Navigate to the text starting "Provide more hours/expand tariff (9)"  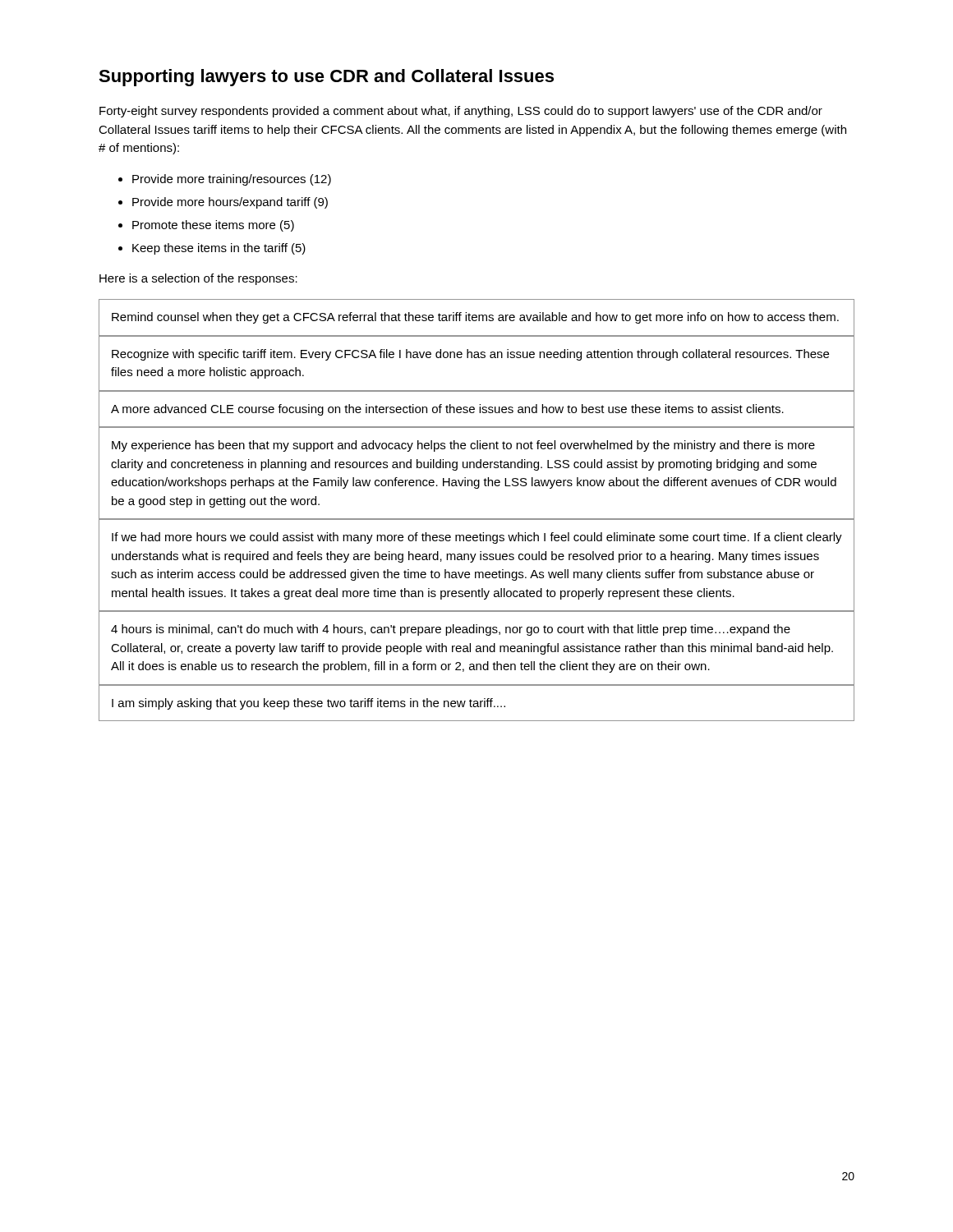(230, 203)
